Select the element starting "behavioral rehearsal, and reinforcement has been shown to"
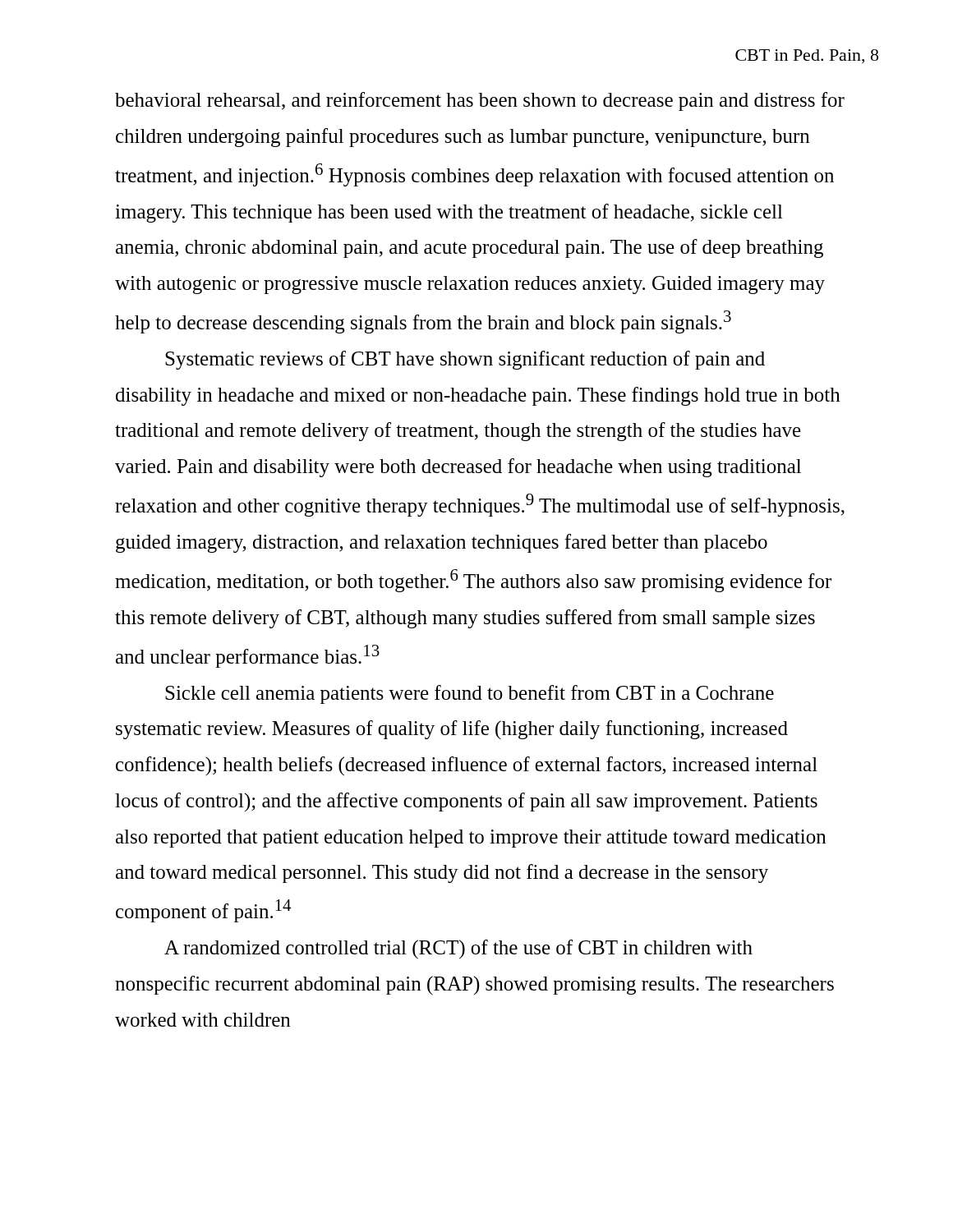Viewport: 953px width, 1232px height. pos(480,211)
